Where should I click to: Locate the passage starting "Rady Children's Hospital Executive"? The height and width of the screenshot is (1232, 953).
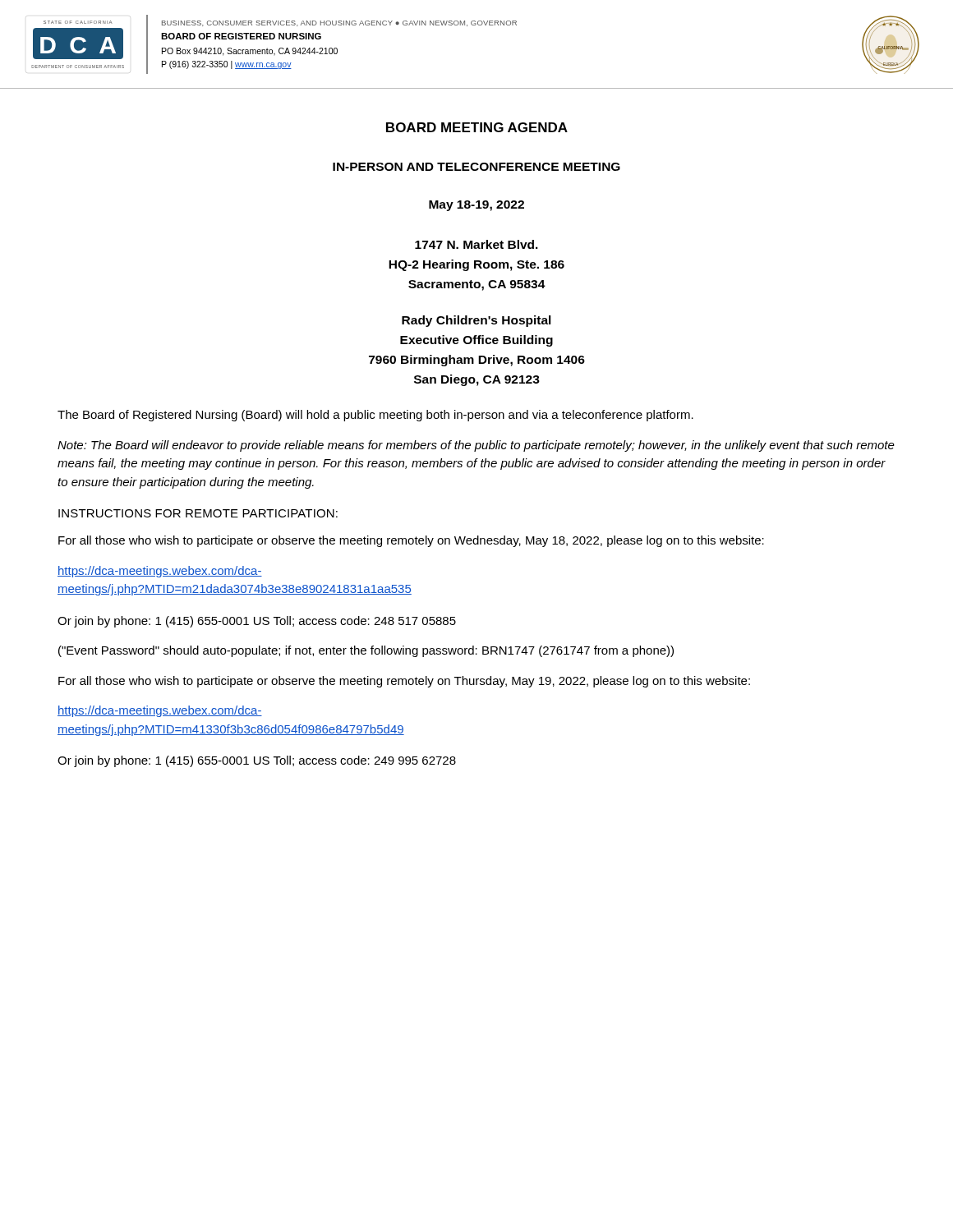click(x=476, y=350)
